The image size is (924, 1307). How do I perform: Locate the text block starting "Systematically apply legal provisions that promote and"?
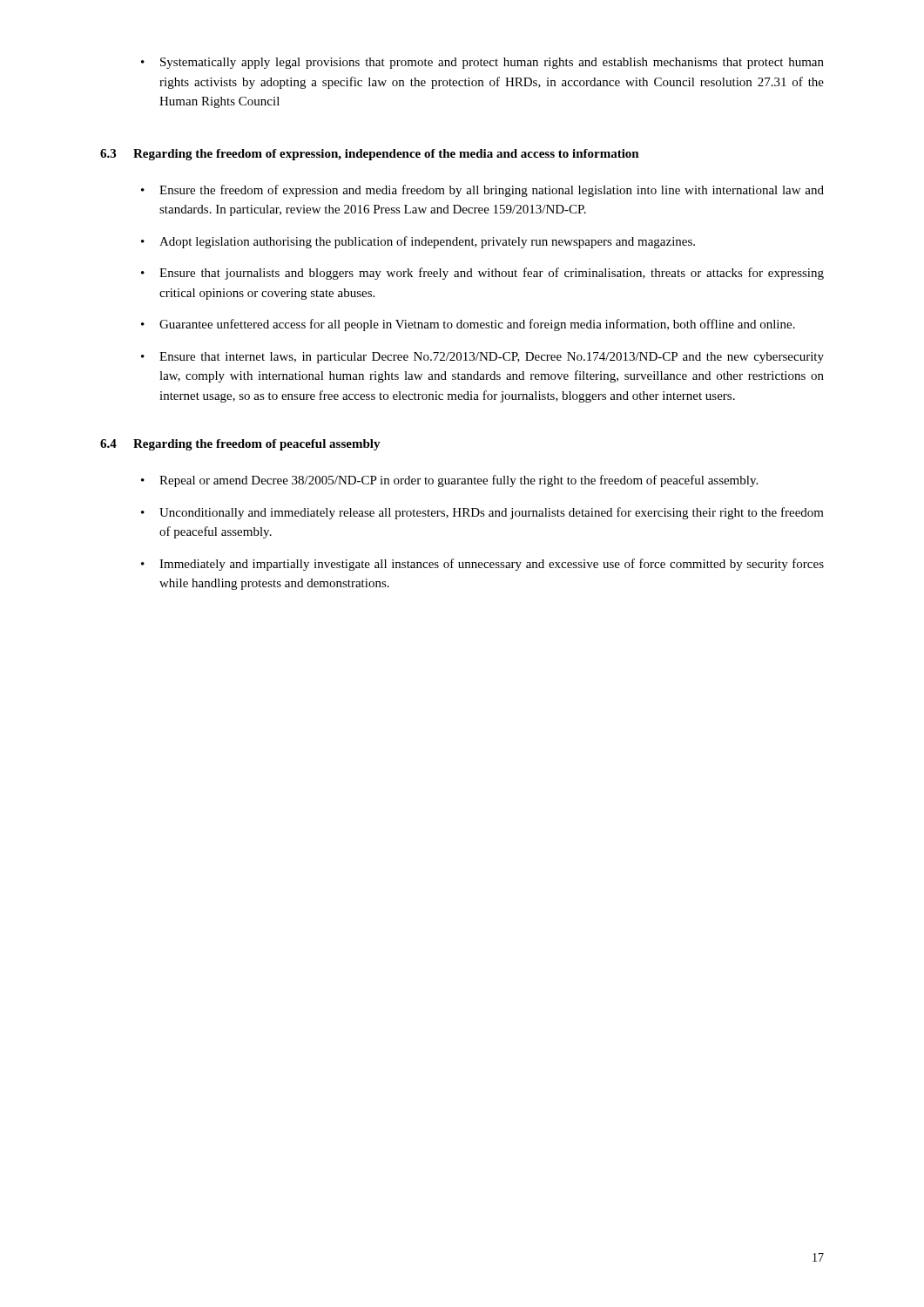coord(479,82)
